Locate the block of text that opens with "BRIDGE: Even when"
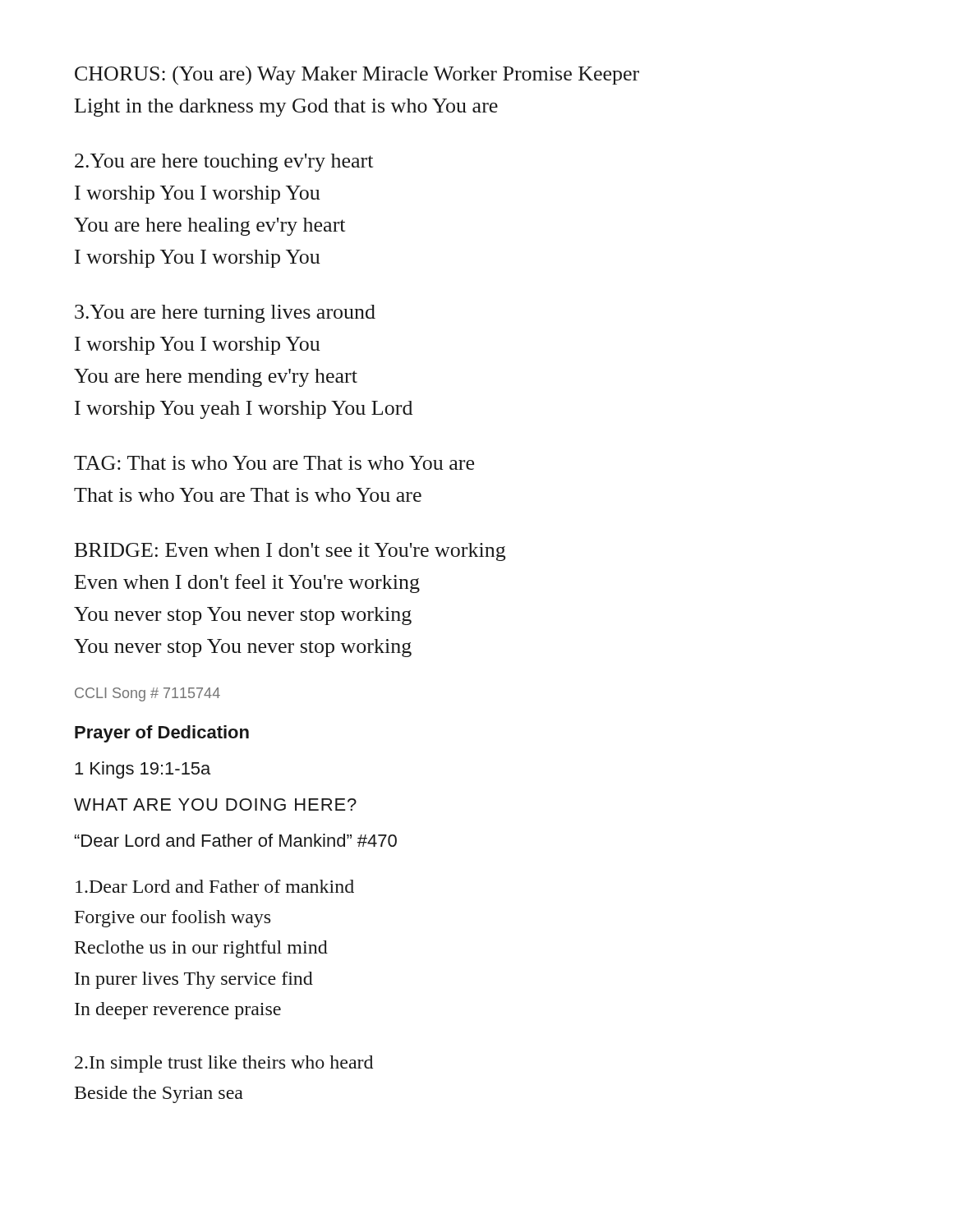The width and height of the screenshot is (953, 1232). pyautogui.click(x=290, y=598)
